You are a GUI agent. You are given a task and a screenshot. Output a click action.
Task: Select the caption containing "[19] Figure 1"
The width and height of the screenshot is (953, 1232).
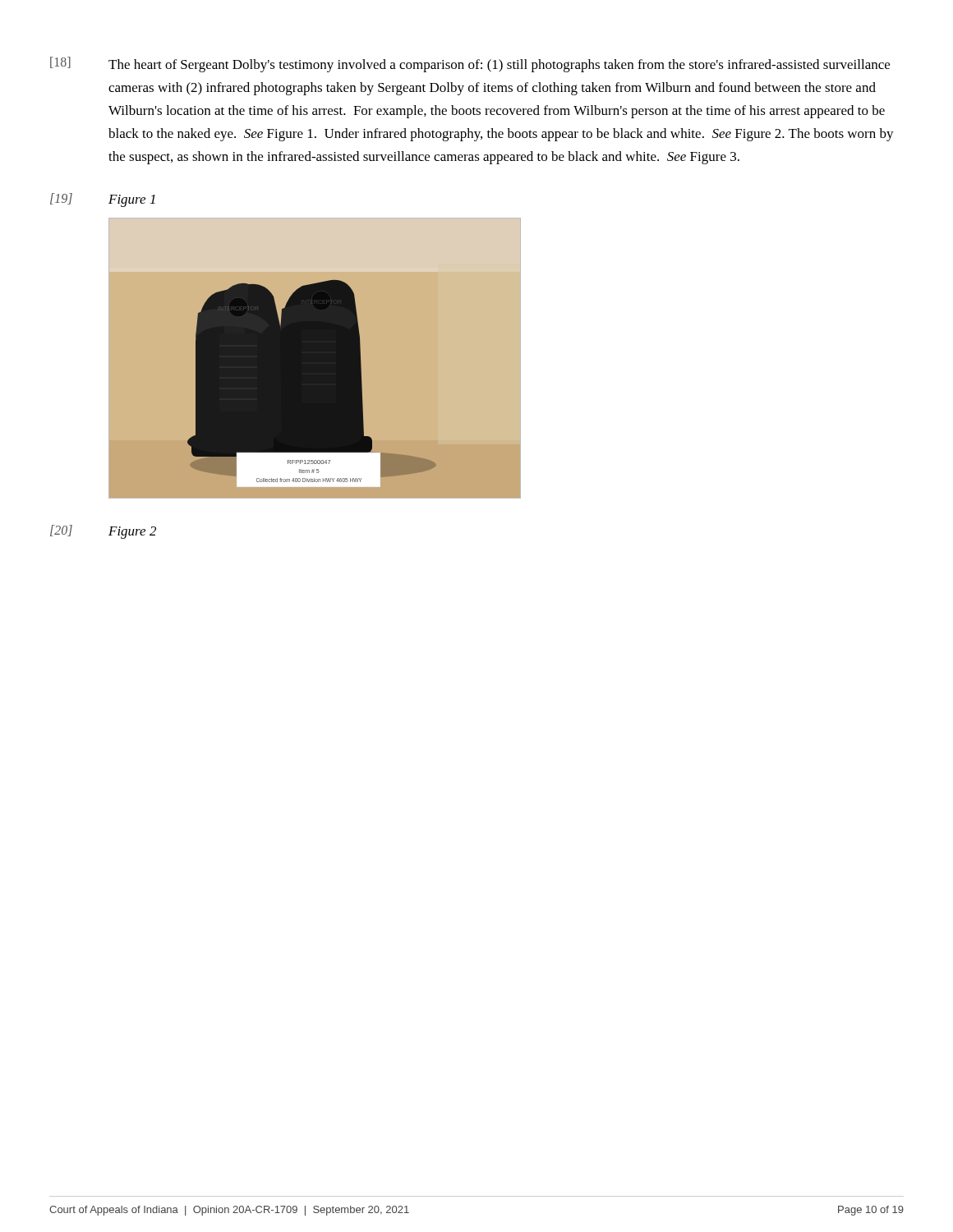click(103, 200)
